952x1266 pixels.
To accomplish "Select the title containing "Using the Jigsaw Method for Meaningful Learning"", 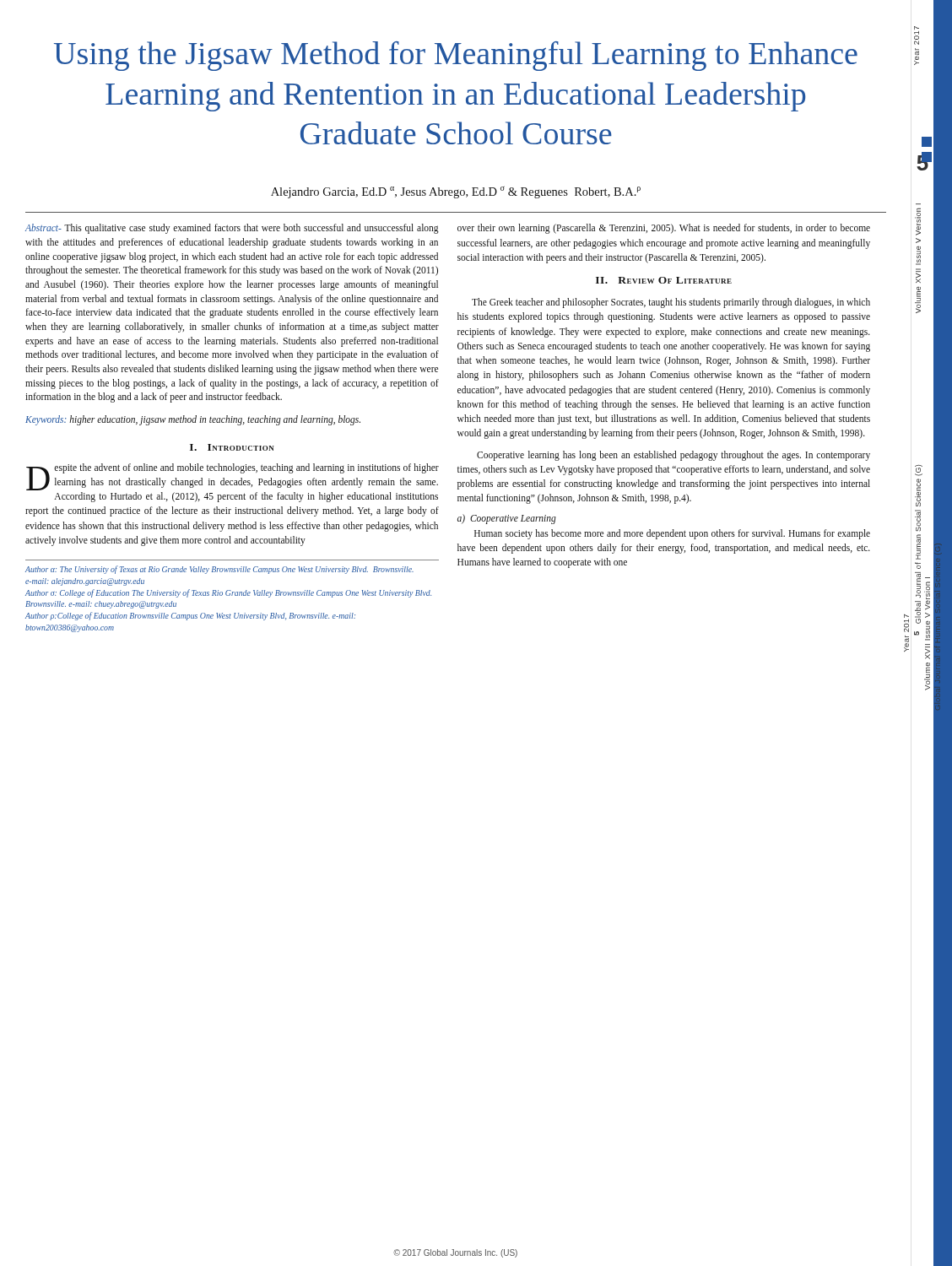I will (x=456, y=94).
